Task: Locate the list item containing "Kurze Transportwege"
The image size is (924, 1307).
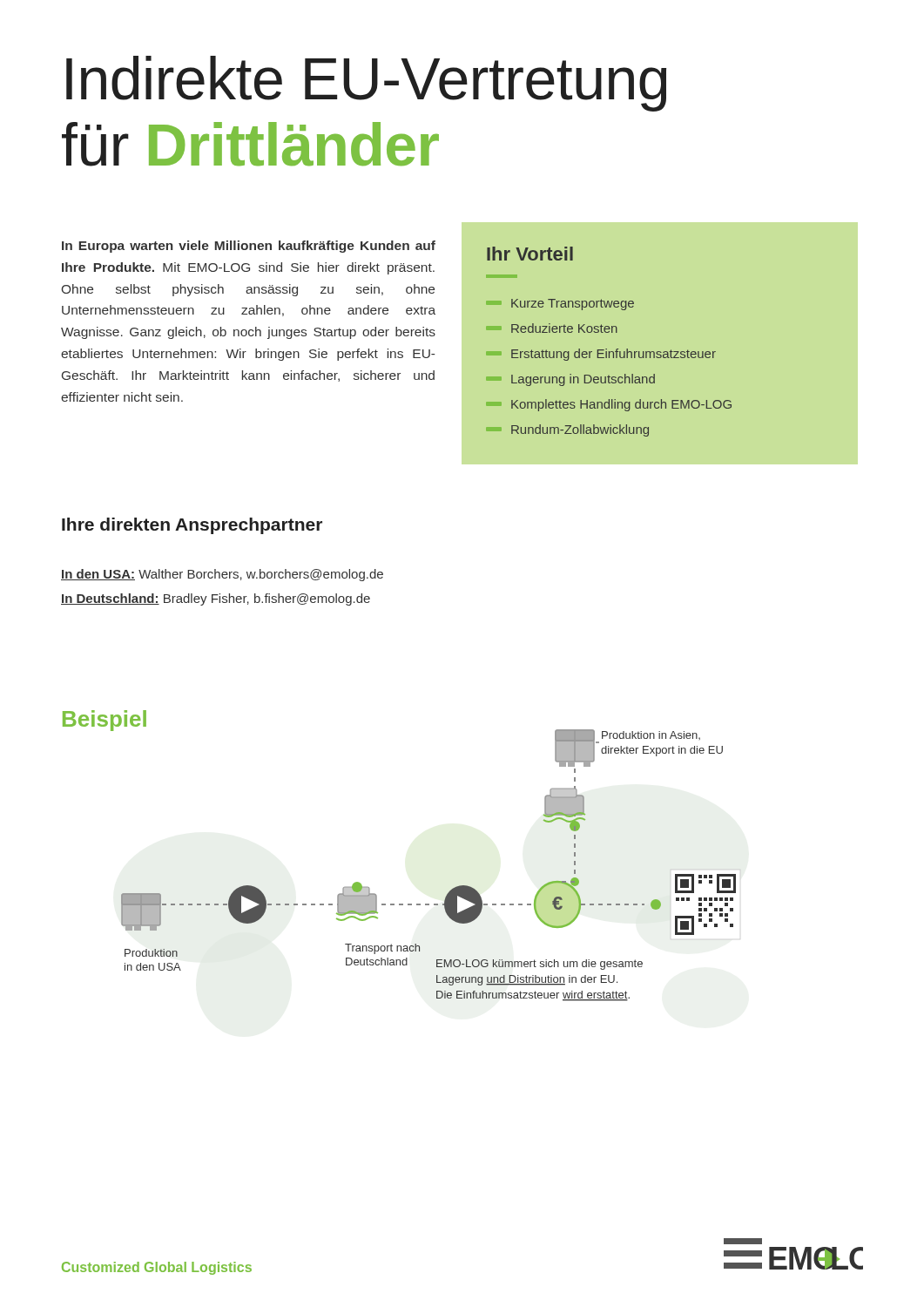Action: (x=560, y=303)
